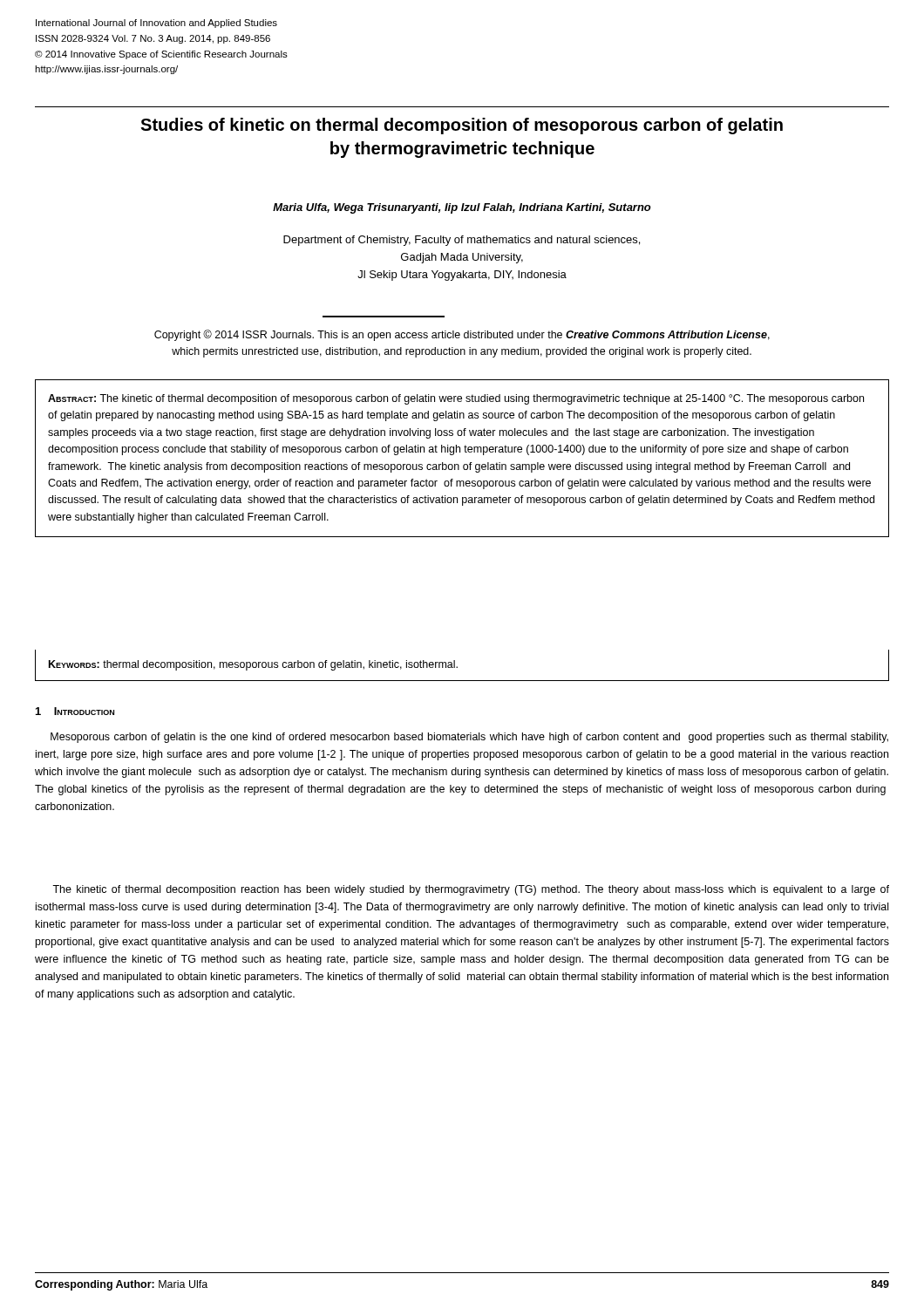924x1308 pixels.
Task: Select the passage starting "The kinetic of thermal decomposition reaction has been"
Action: tap(462, 942)
